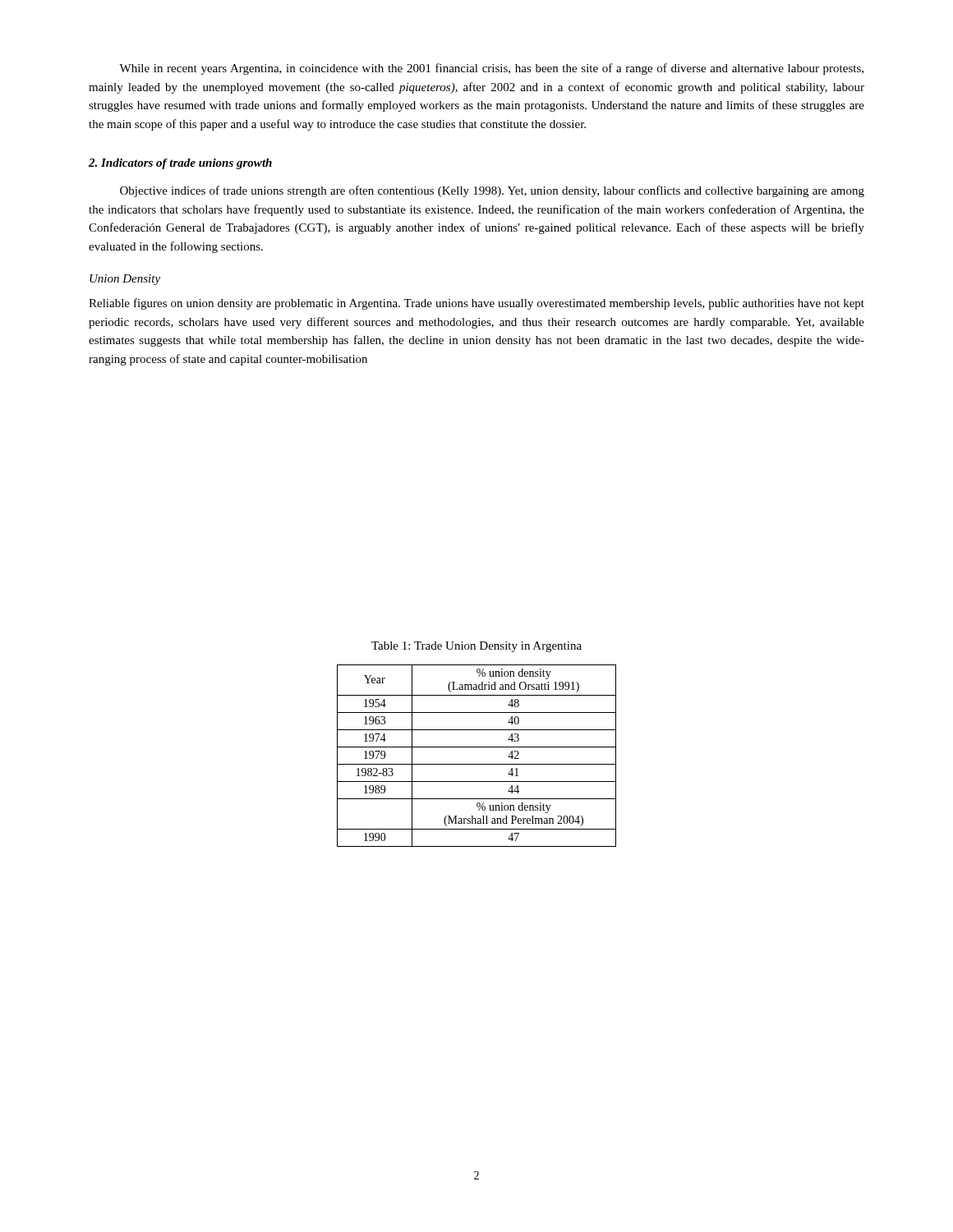Locate the block of text that opens with "While in recent years Argentina, in coincidence with"

coord(476,96)
